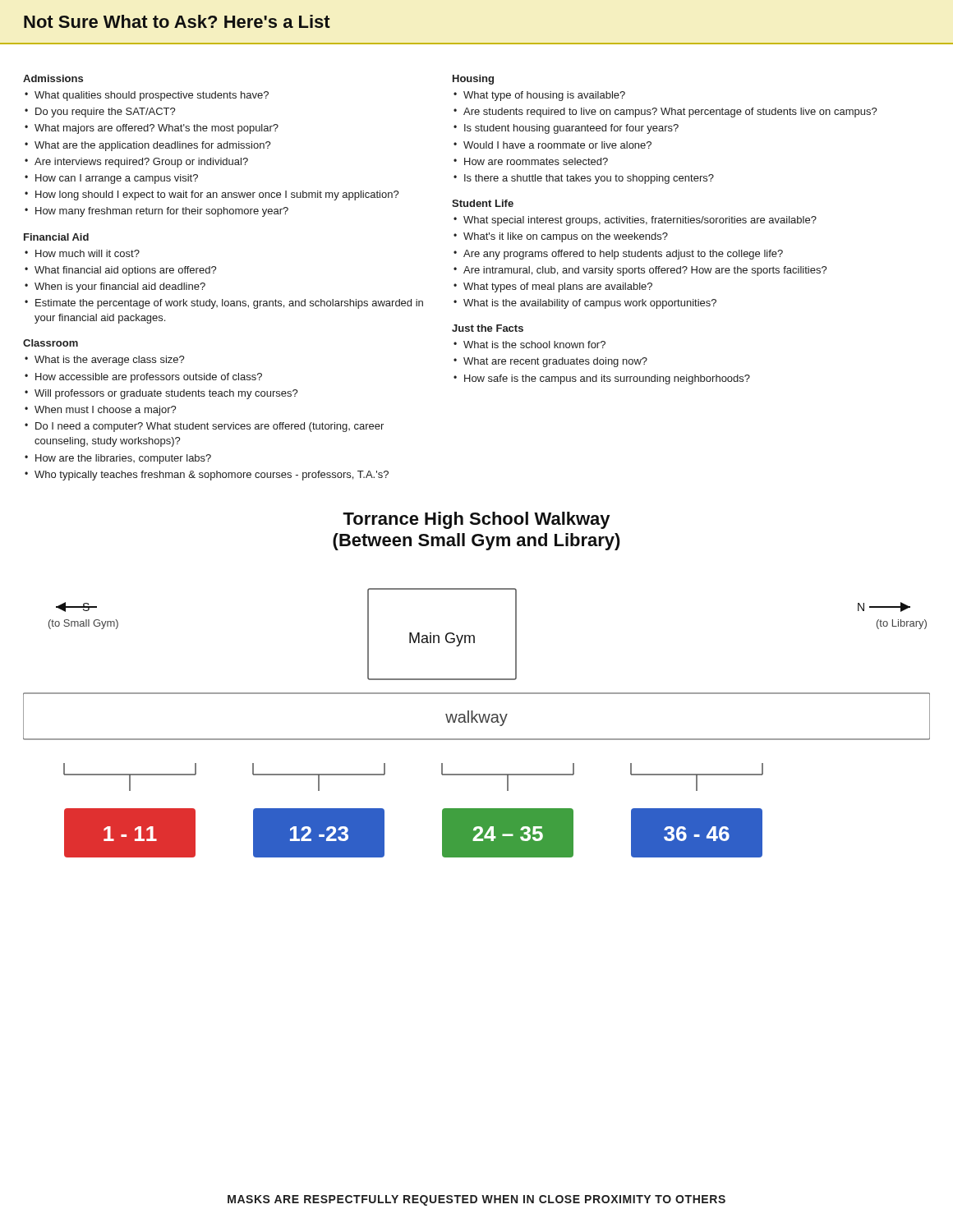
Task: Click where it says "Just the Facts"
Action: (488, 328)
